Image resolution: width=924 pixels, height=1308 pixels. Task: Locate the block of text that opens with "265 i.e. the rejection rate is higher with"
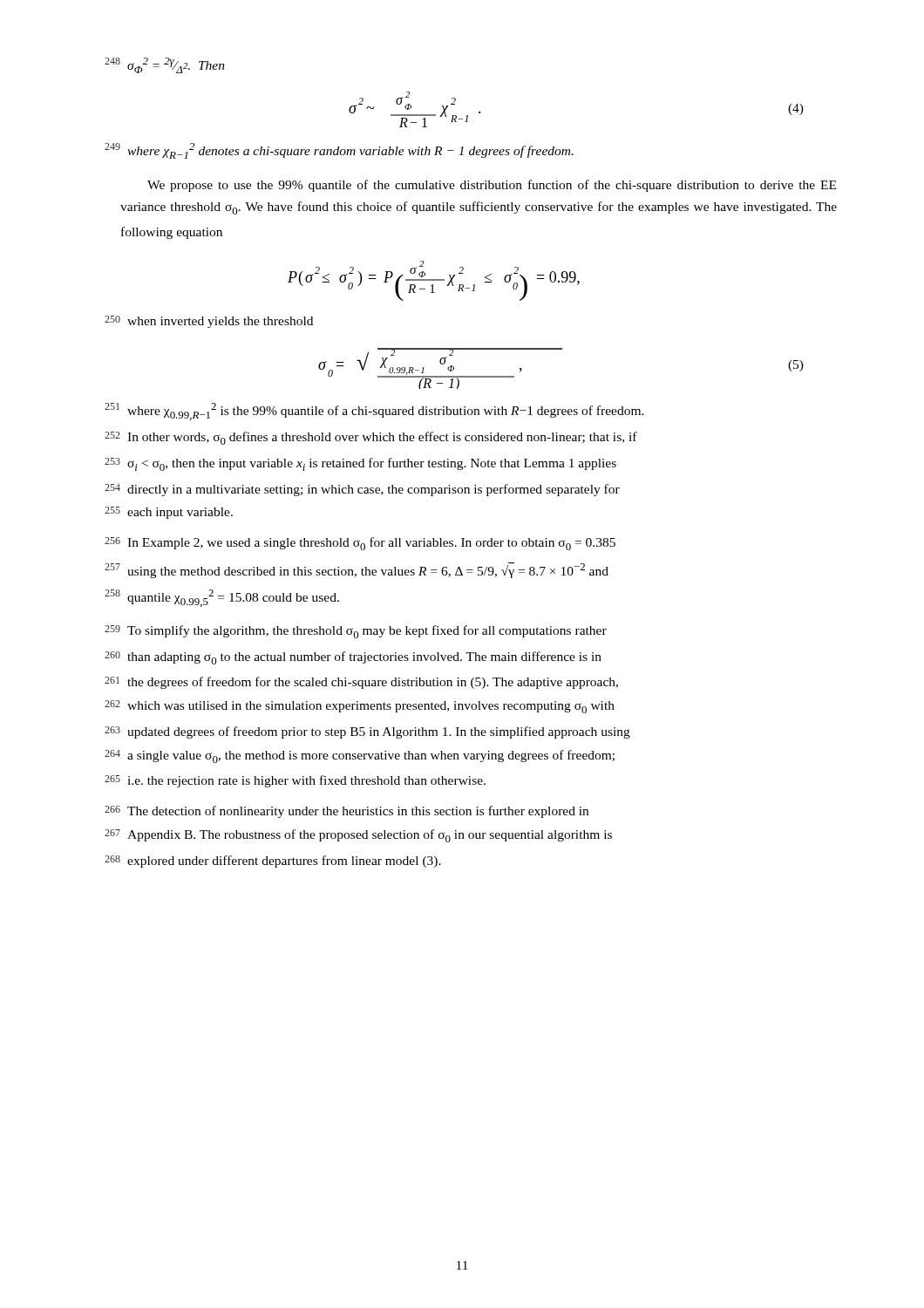[462, 781]
